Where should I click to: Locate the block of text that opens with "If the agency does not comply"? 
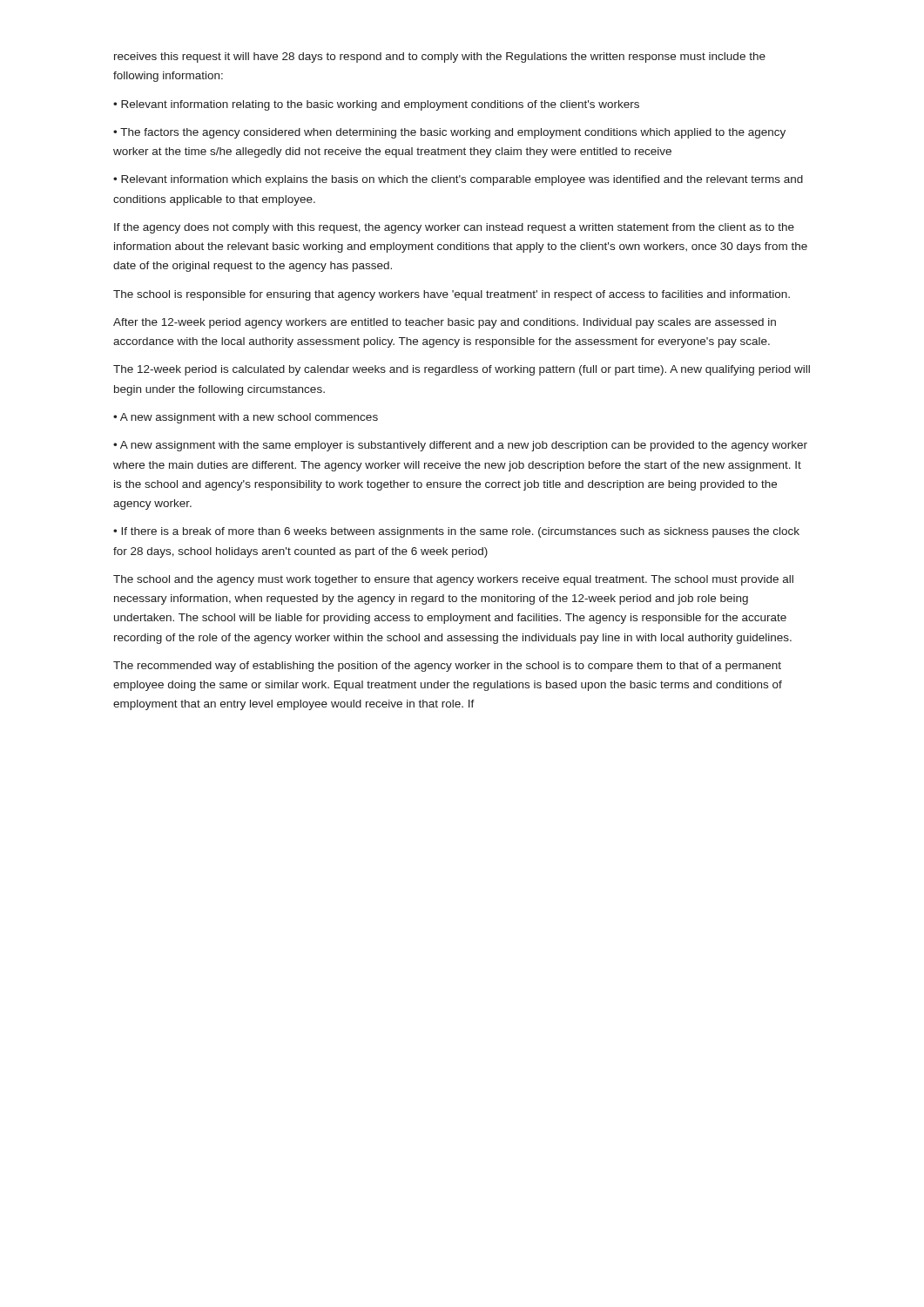(x=460, y=246)
